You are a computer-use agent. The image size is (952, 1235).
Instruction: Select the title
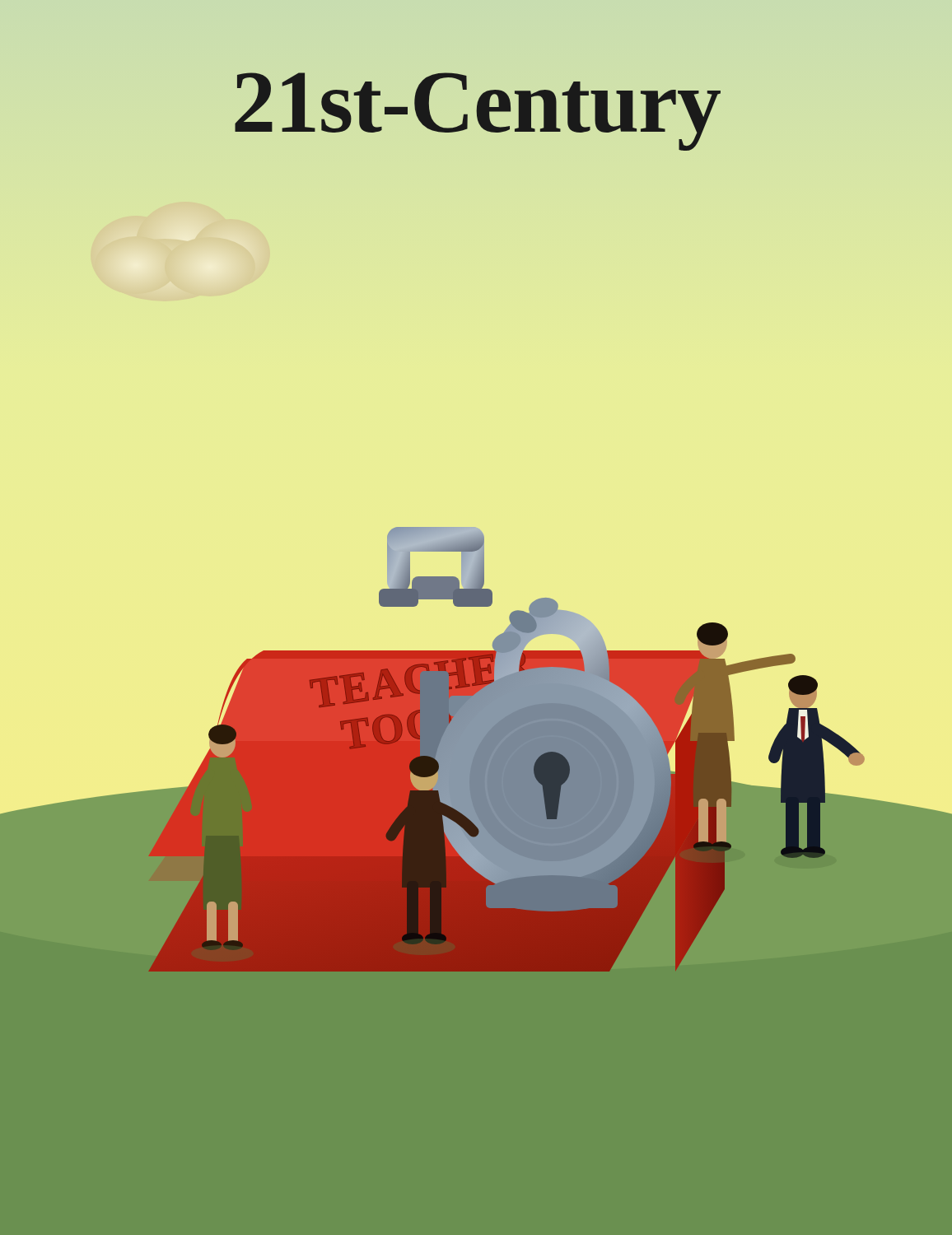(476, 102)
